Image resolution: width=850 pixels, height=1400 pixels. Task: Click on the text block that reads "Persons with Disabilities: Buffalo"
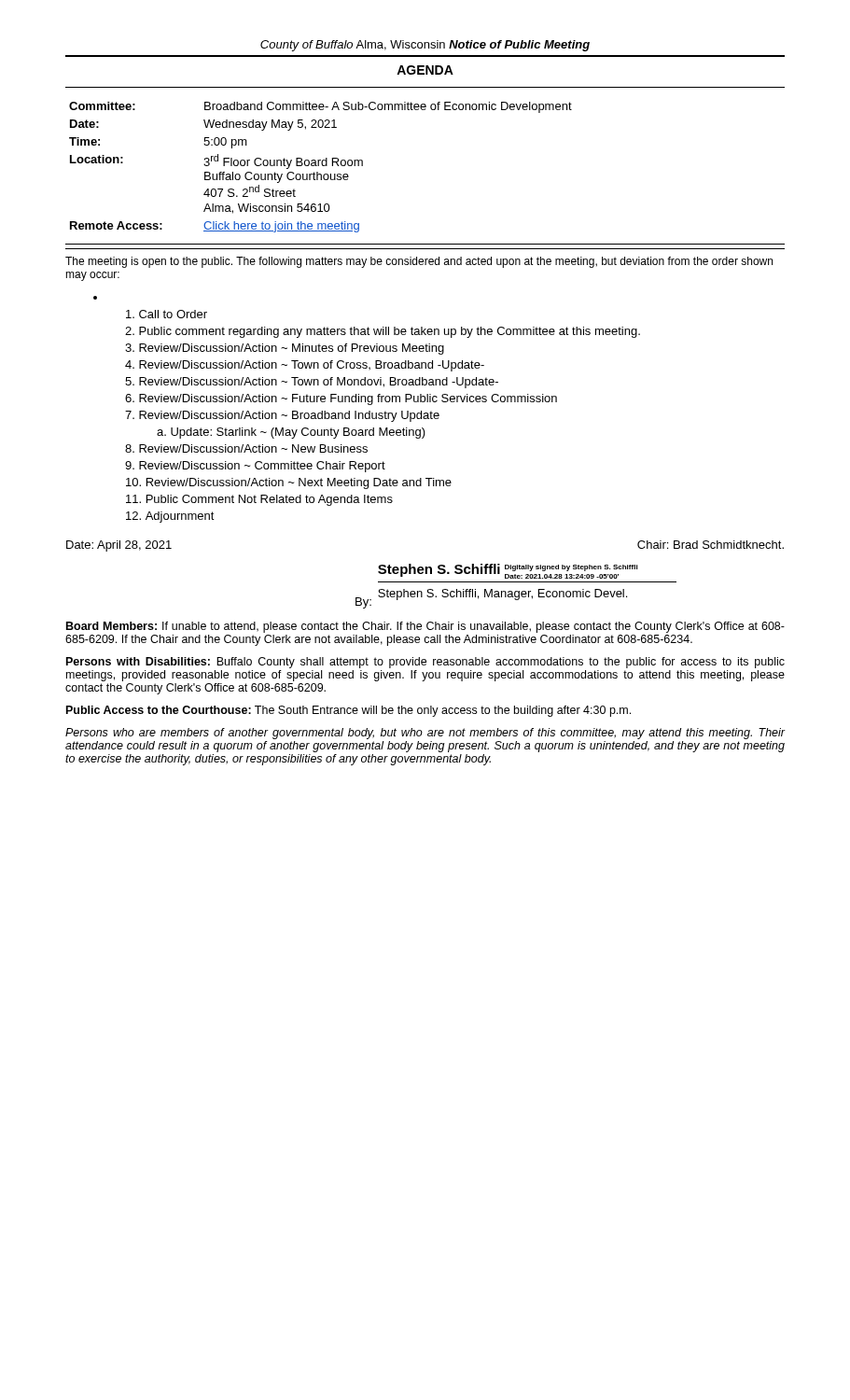425,675
